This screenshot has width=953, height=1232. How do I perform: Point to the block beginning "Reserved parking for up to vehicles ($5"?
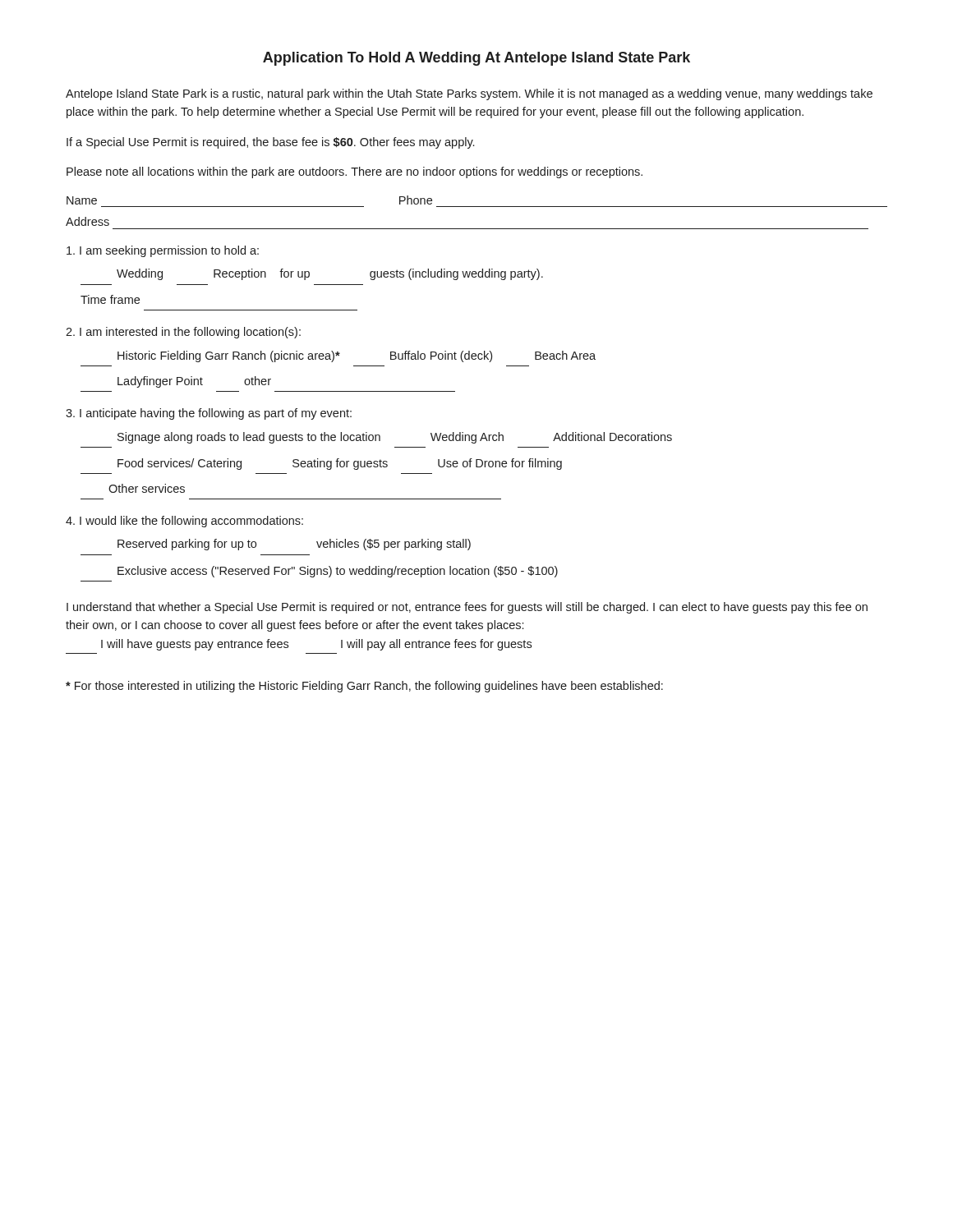pos(276,545)
